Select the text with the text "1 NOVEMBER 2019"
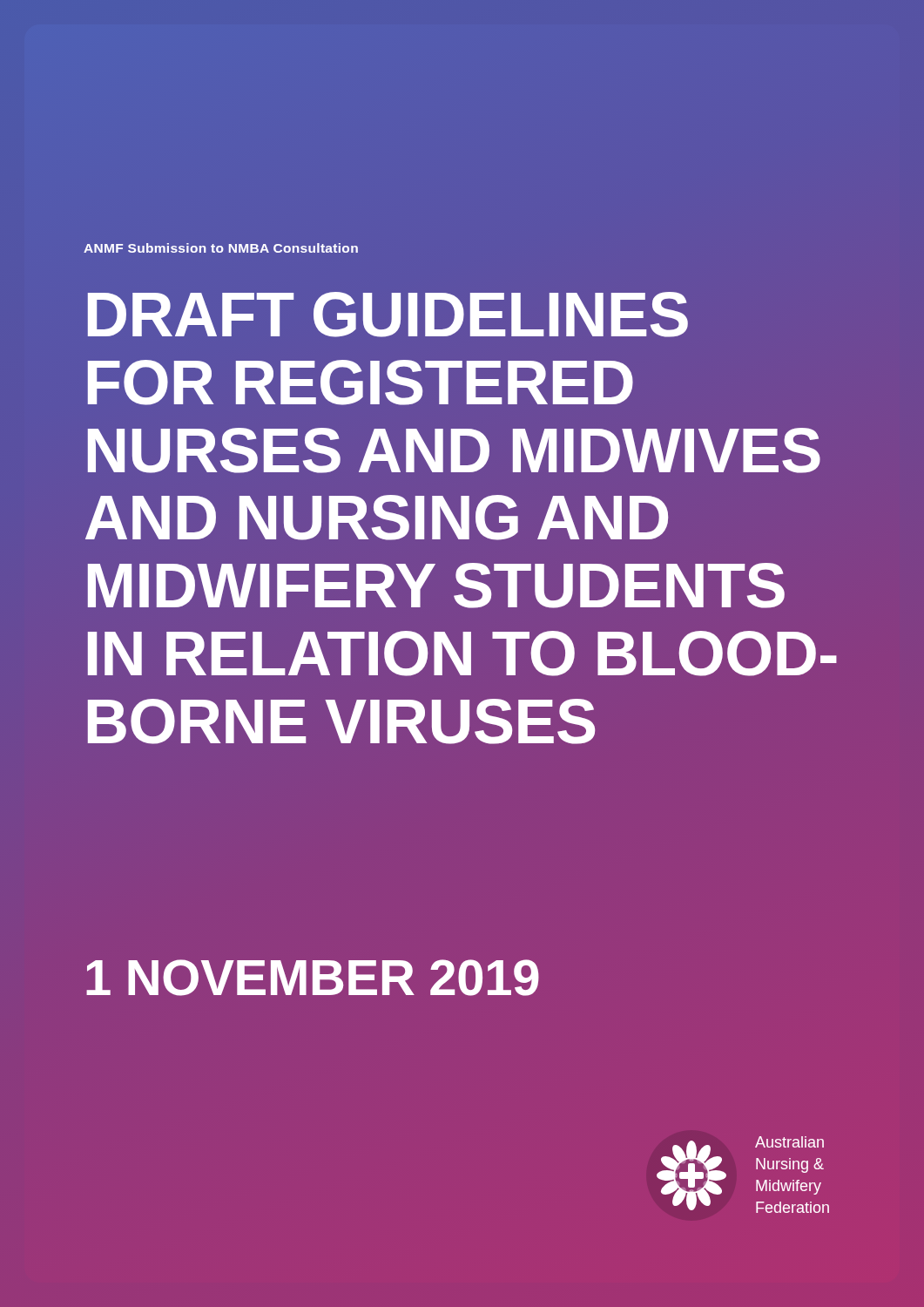924x1307 pixels. click(312, 977)
